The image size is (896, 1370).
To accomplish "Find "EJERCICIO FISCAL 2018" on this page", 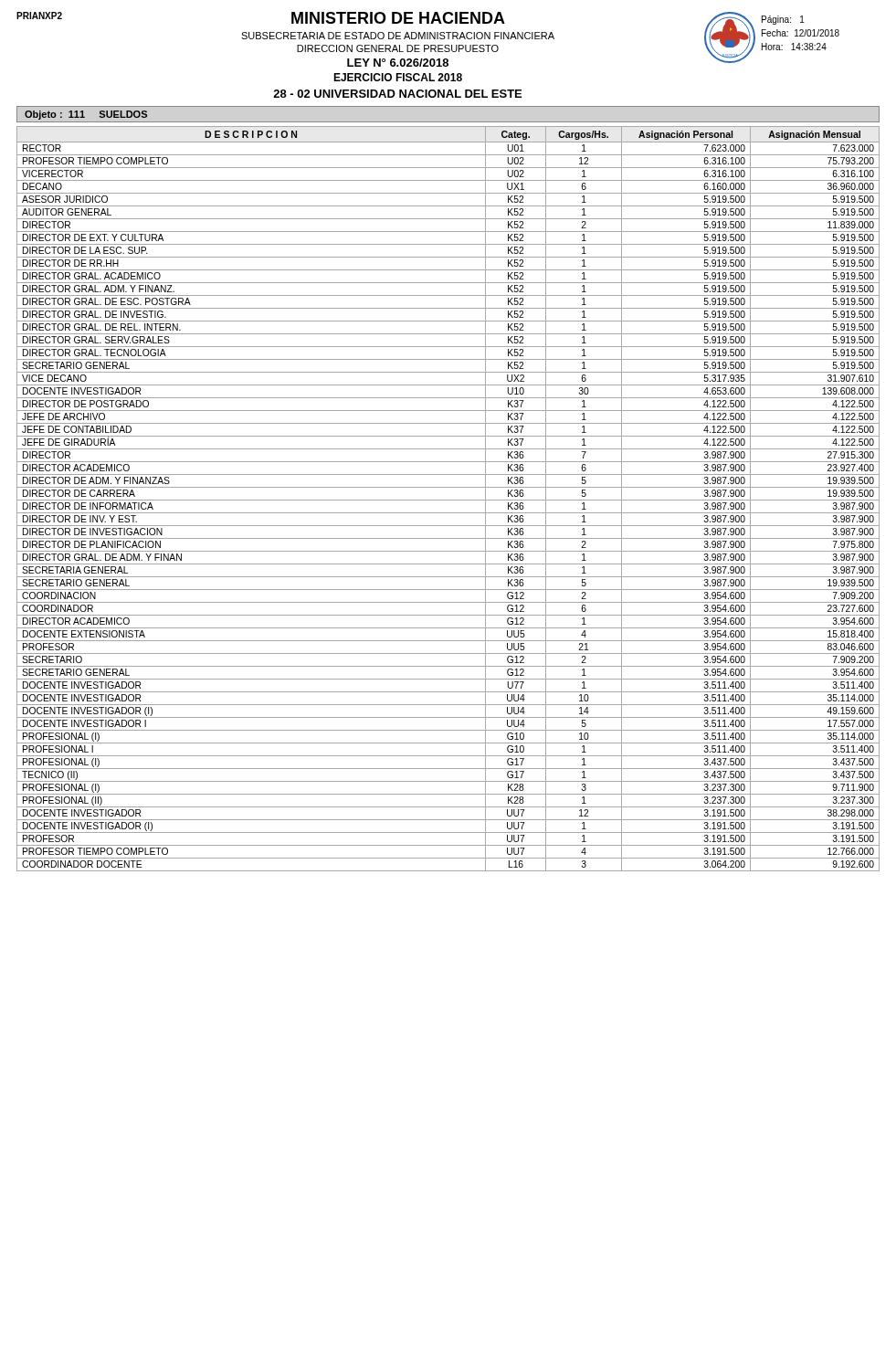I will [x=398, y=78].
